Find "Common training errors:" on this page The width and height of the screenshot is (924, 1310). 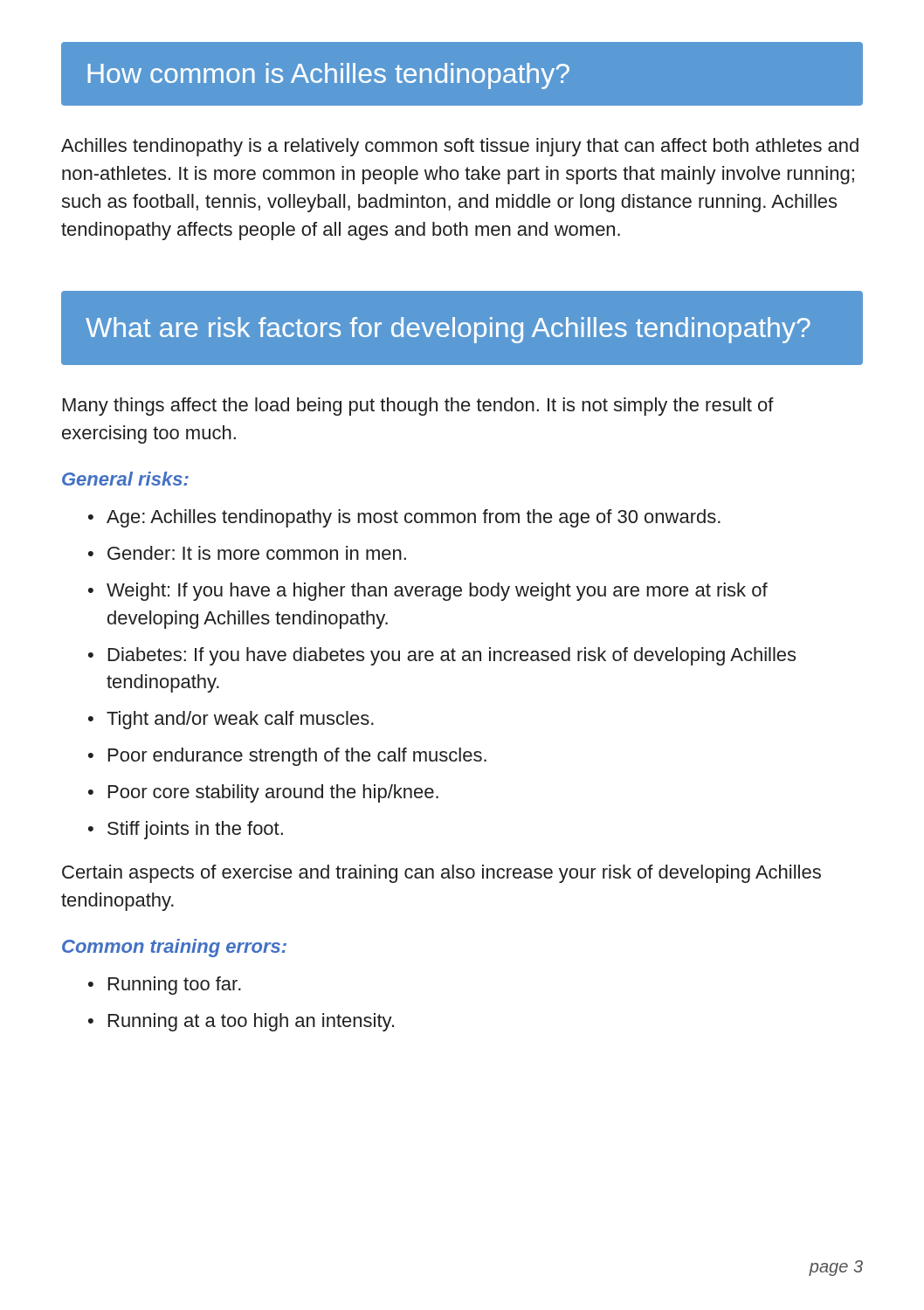point(174,946)
